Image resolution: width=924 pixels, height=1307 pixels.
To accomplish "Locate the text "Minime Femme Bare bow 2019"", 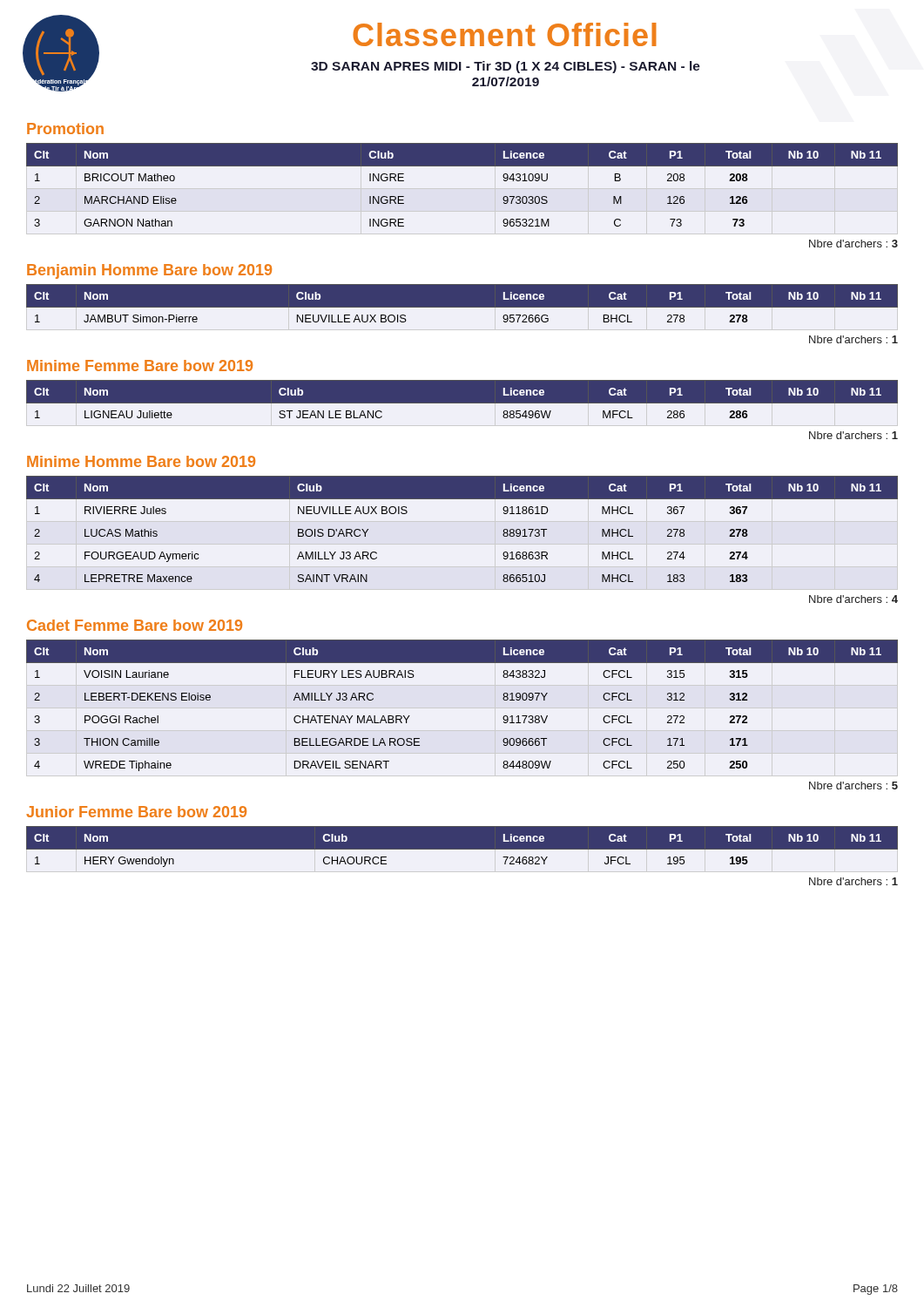I will (140, 366).
